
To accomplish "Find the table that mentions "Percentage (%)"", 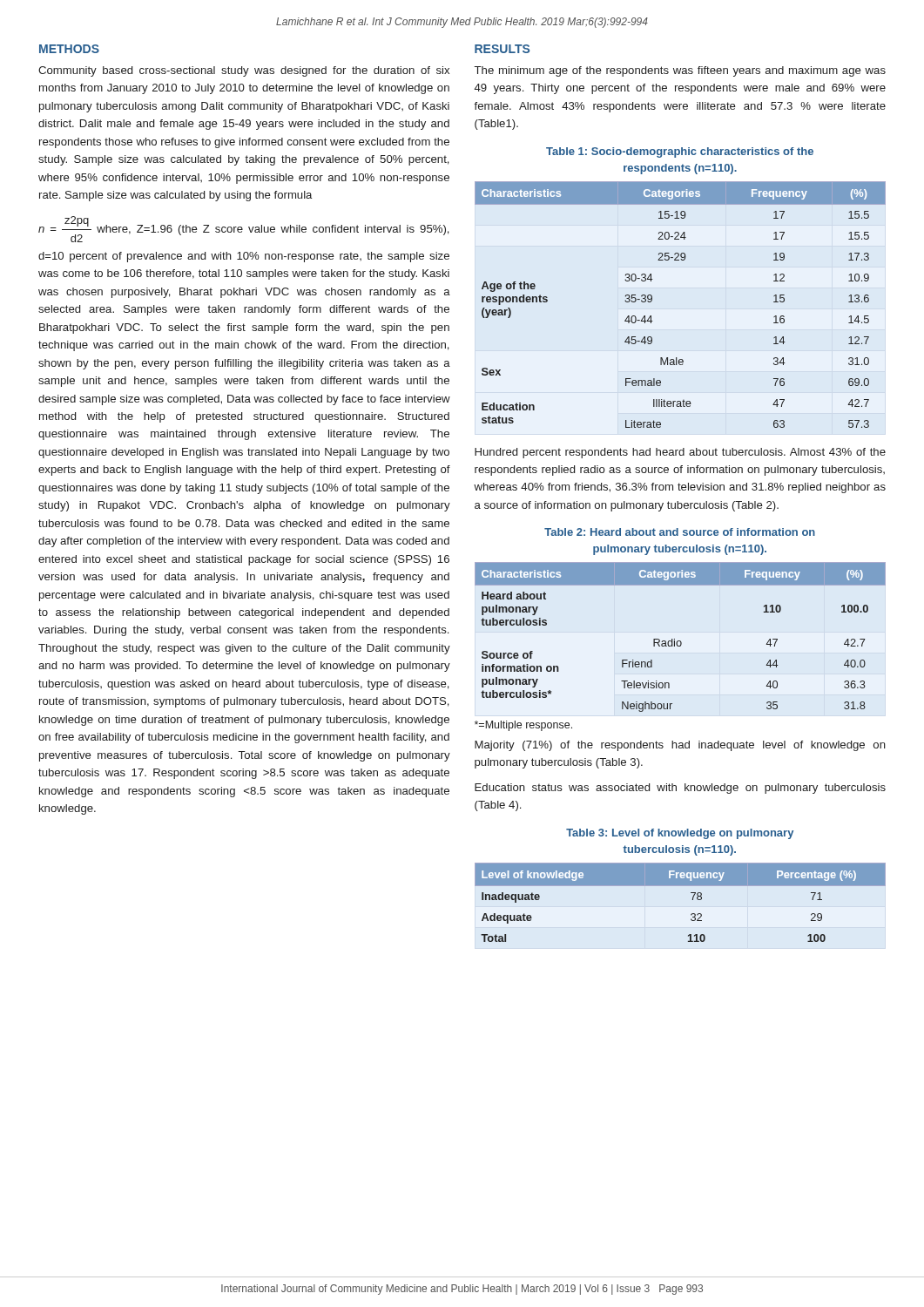I will point(680,905).
